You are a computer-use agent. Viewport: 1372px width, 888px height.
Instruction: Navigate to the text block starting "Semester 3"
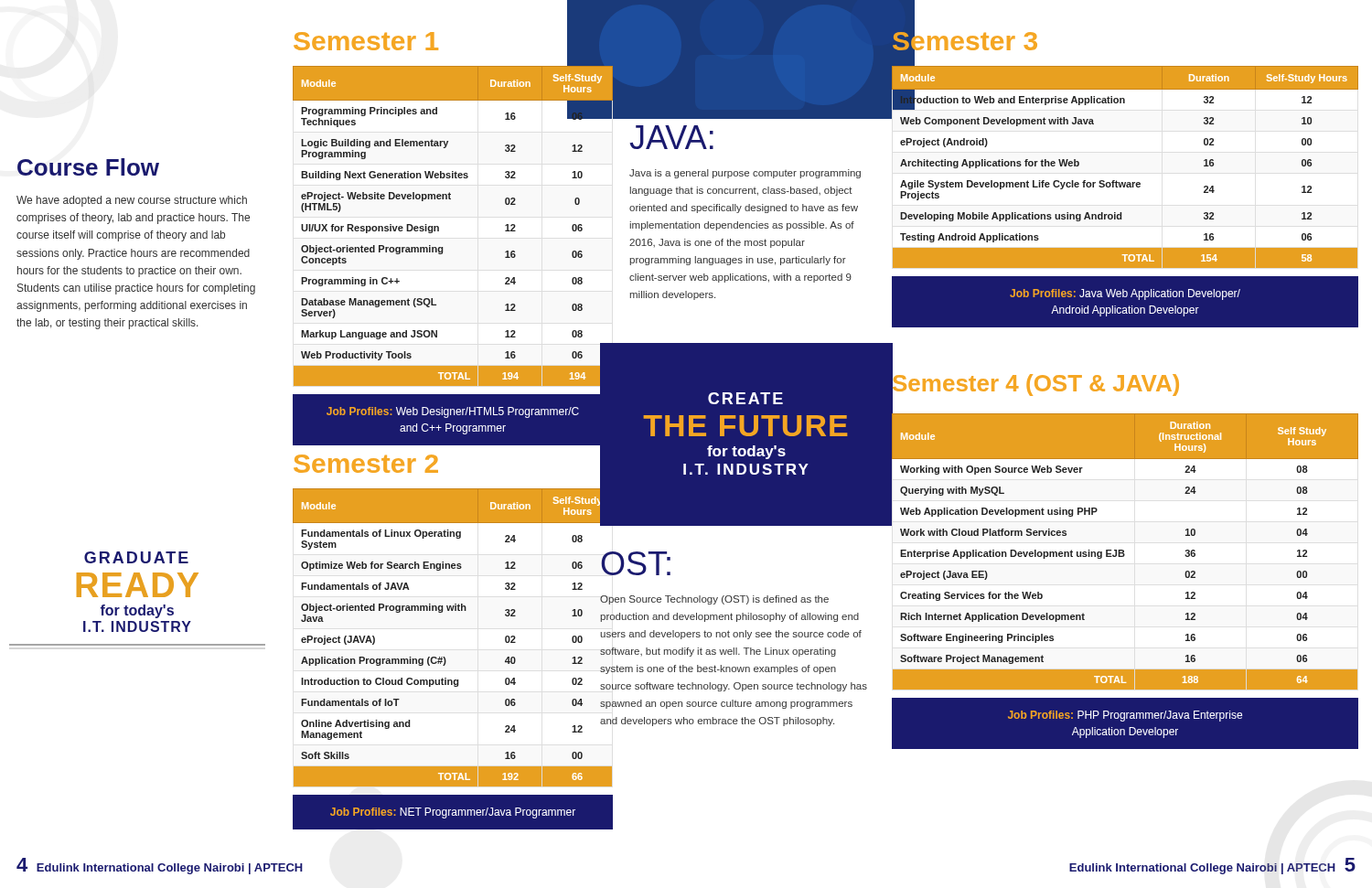point(965,41)
